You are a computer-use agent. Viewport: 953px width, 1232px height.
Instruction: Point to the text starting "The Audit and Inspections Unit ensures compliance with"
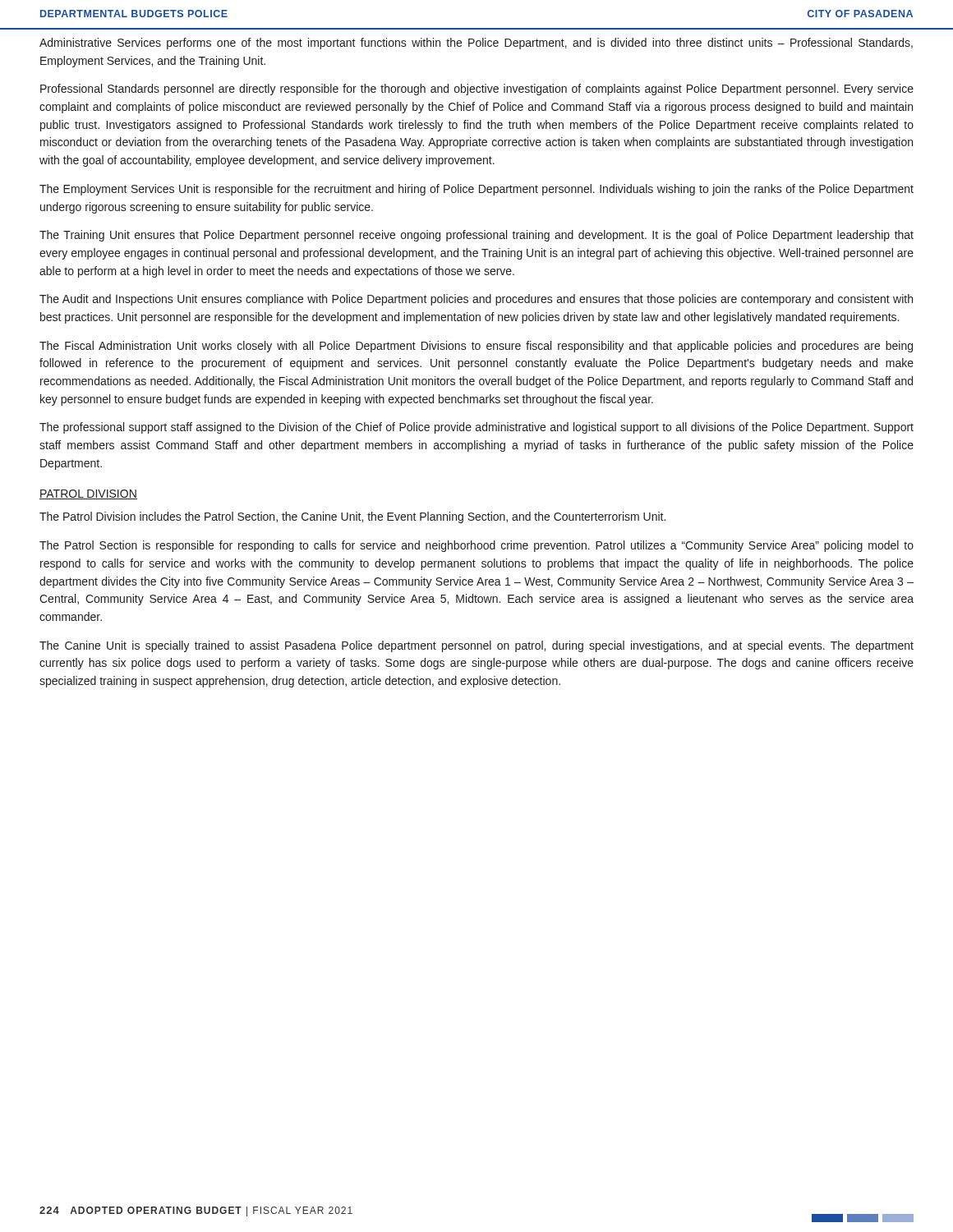[476, 308]
